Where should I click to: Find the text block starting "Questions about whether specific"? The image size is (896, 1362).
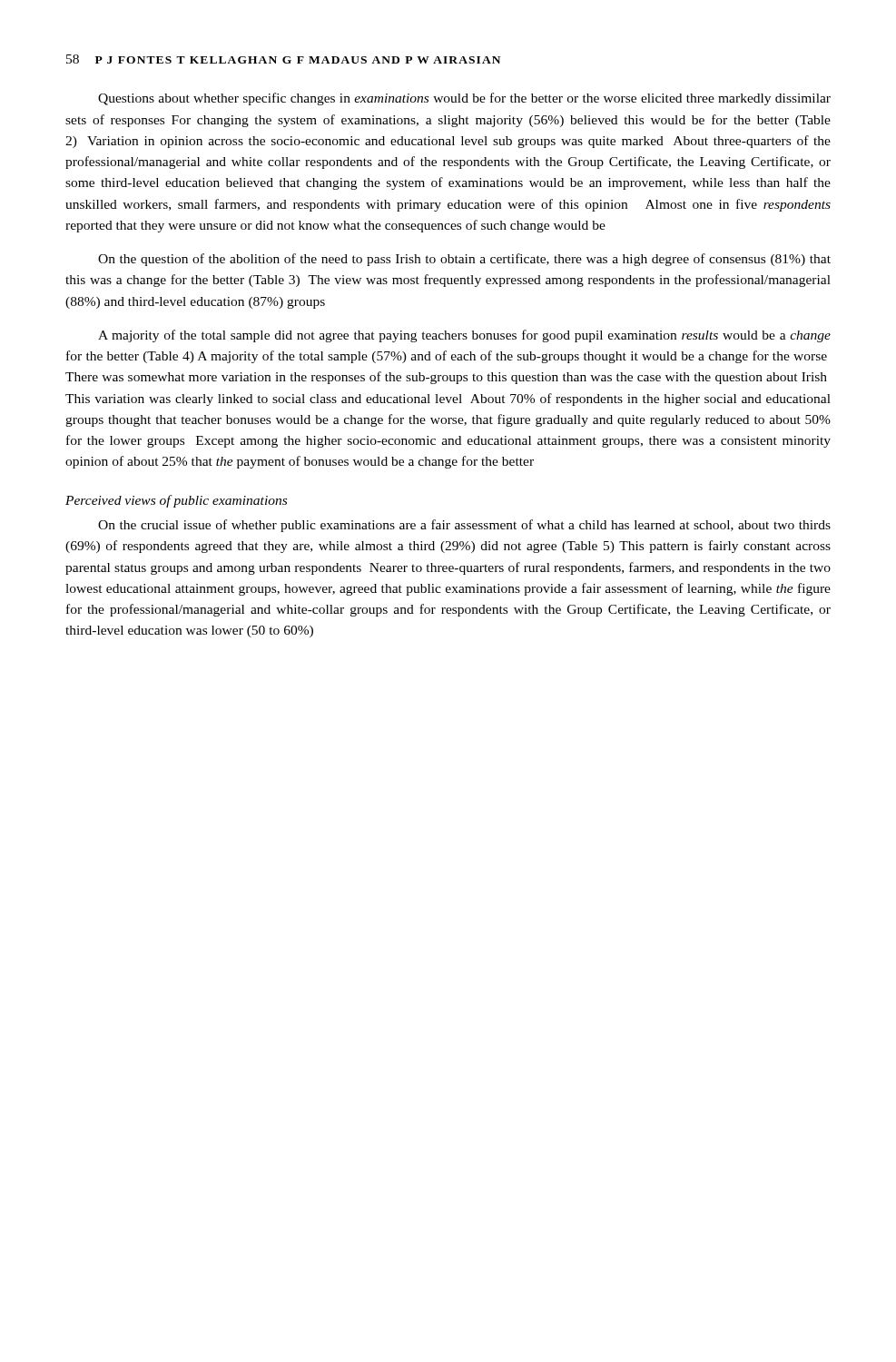(x=448, y=161)
